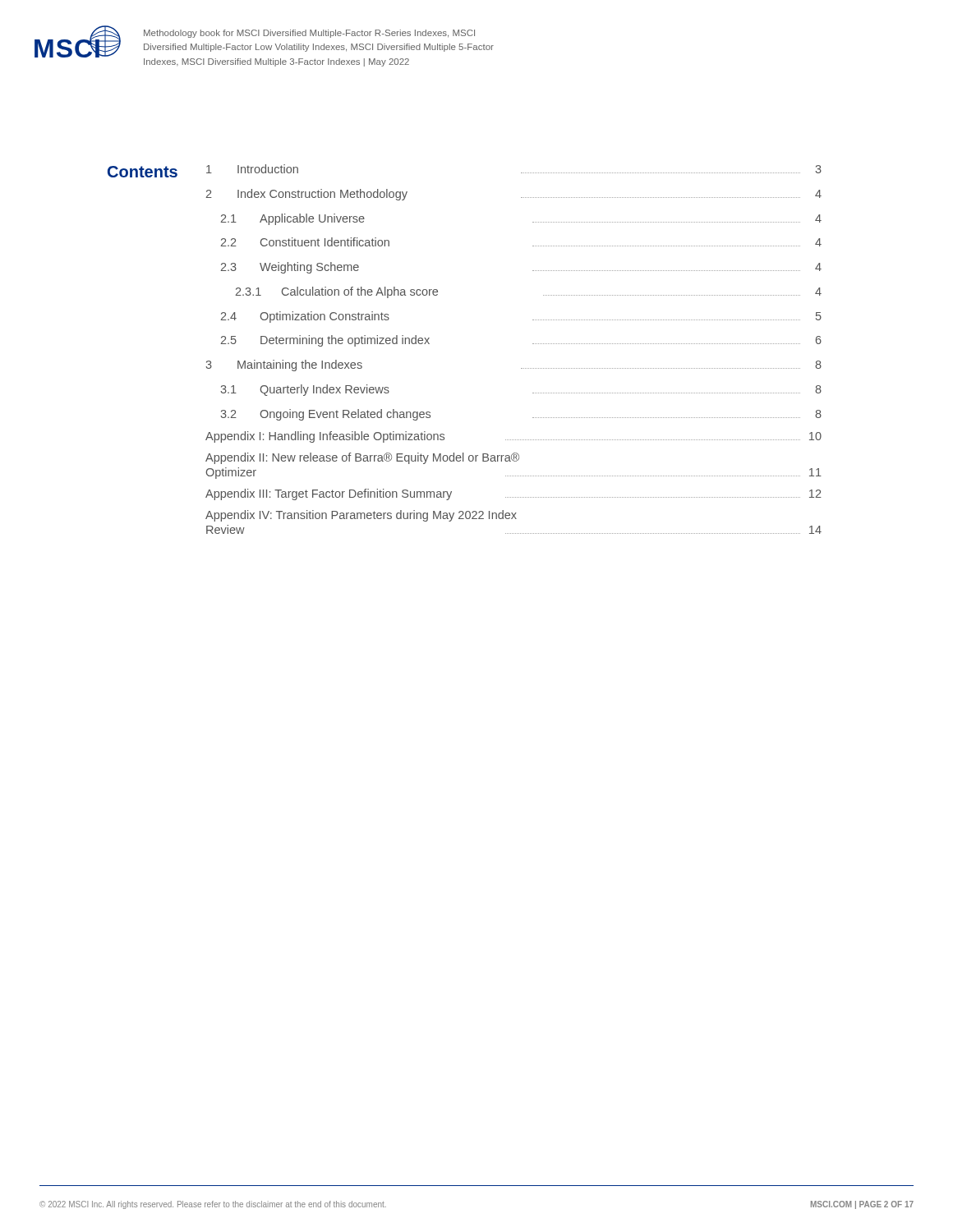Find the block on this page that starts "Appendix III: Target"
Image resolution: width=953 pixels, height=1232 pixels.
[x=513, y=494]
